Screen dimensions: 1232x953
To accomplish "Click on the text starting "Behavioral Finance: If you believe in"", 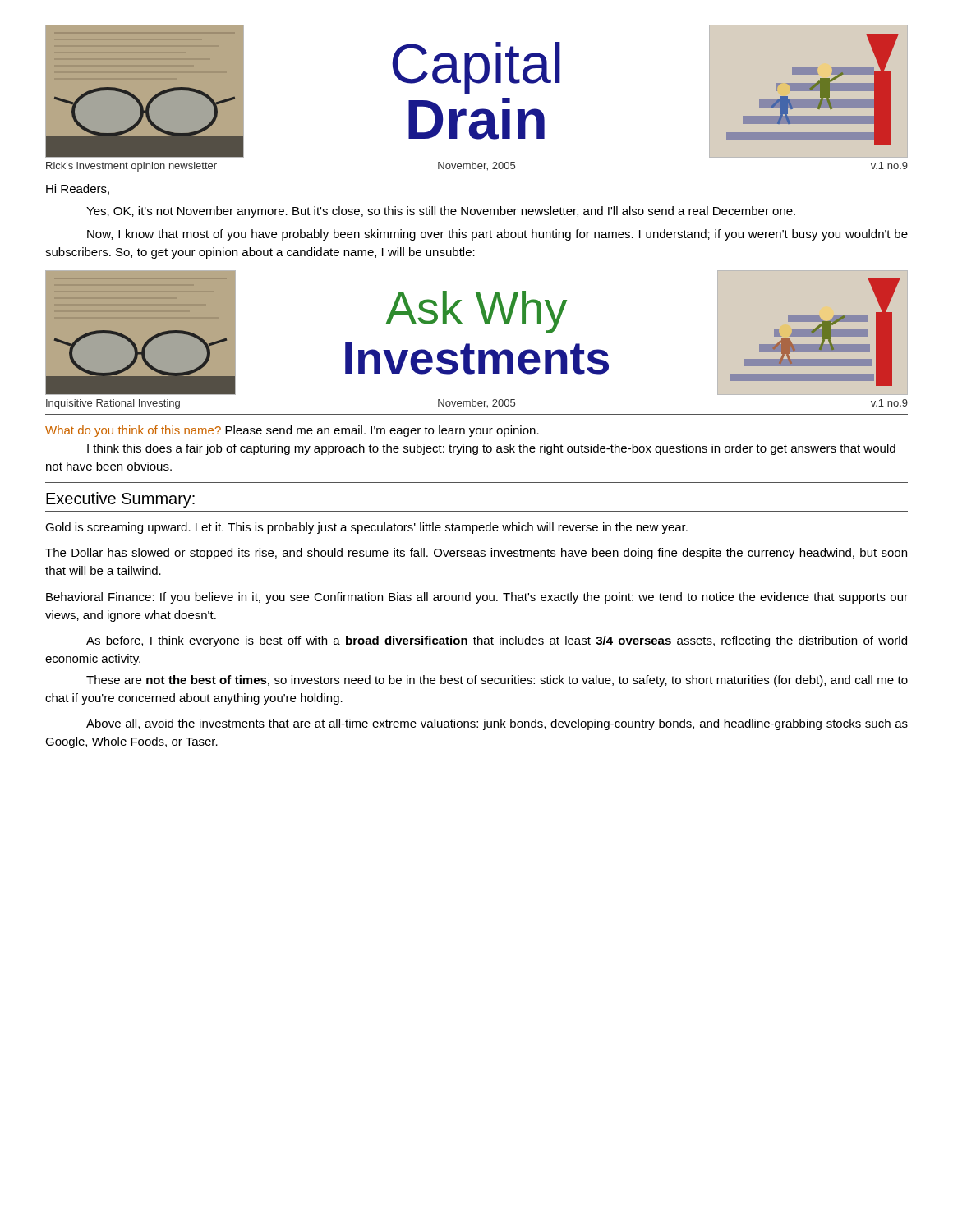I will (x=476, y=605).
